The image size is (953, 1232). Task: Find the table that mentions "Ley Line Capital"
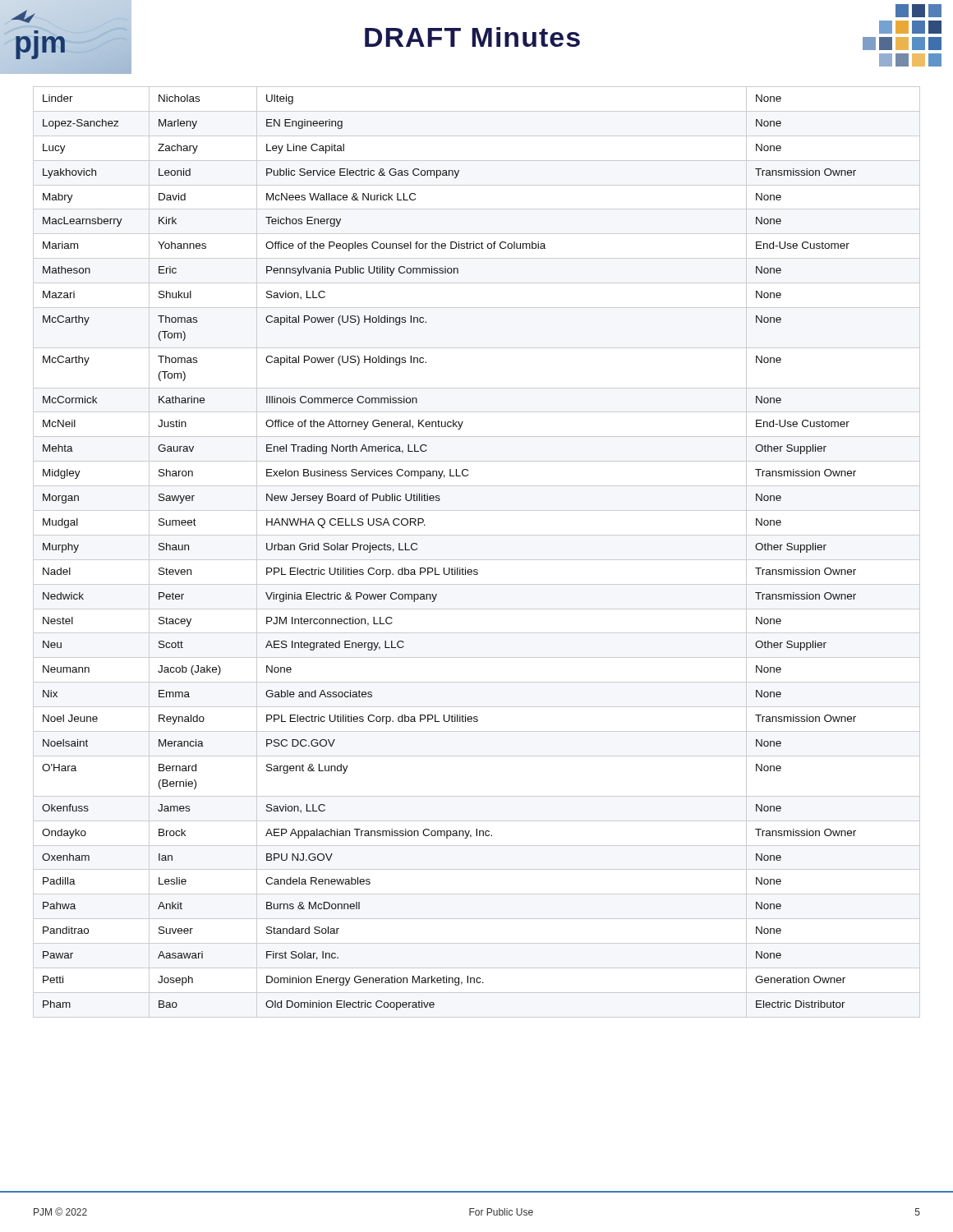[x=476, y=634]
